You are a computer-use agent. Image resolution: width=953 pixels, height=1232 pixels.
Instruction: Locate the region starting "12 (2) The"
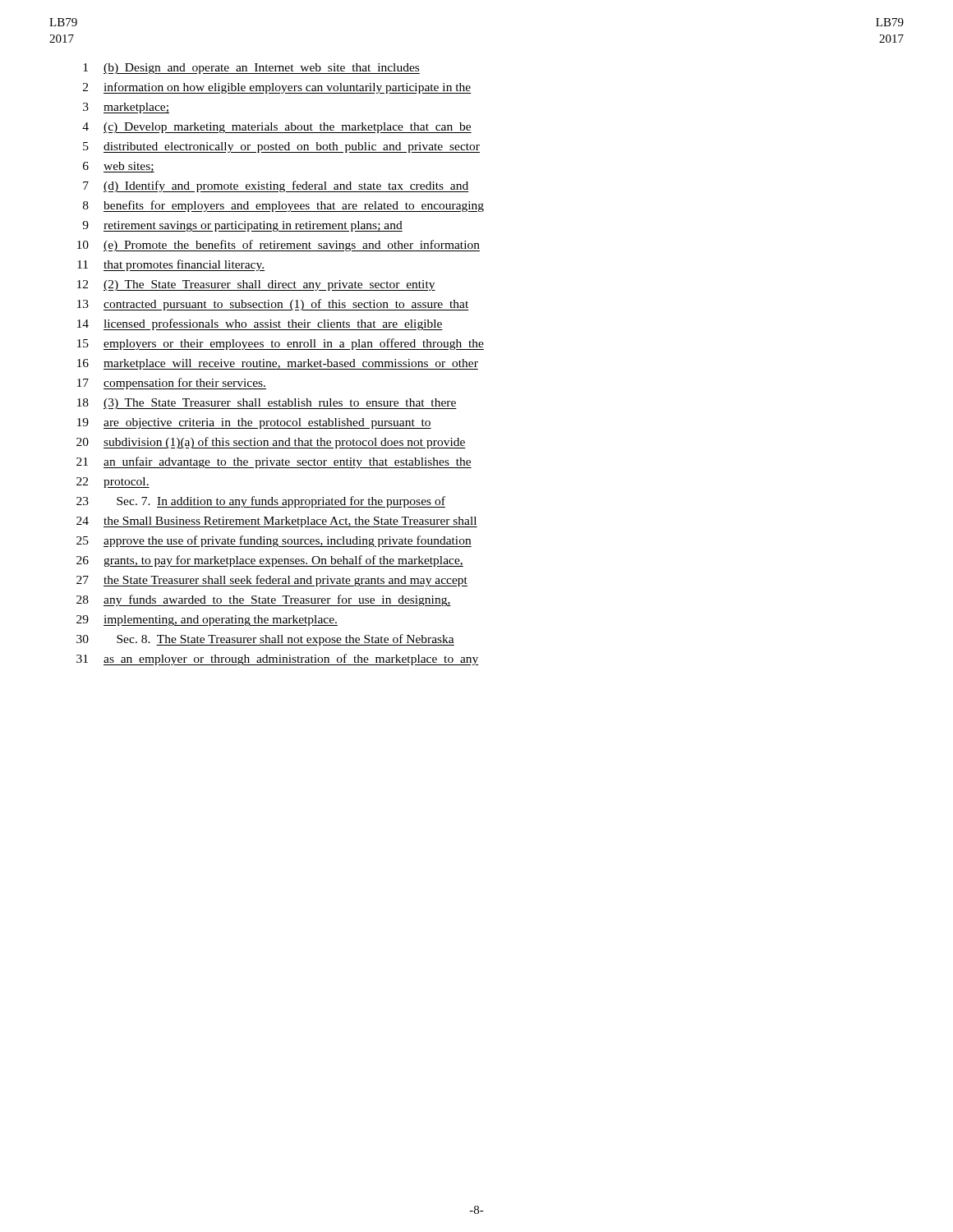256,285
